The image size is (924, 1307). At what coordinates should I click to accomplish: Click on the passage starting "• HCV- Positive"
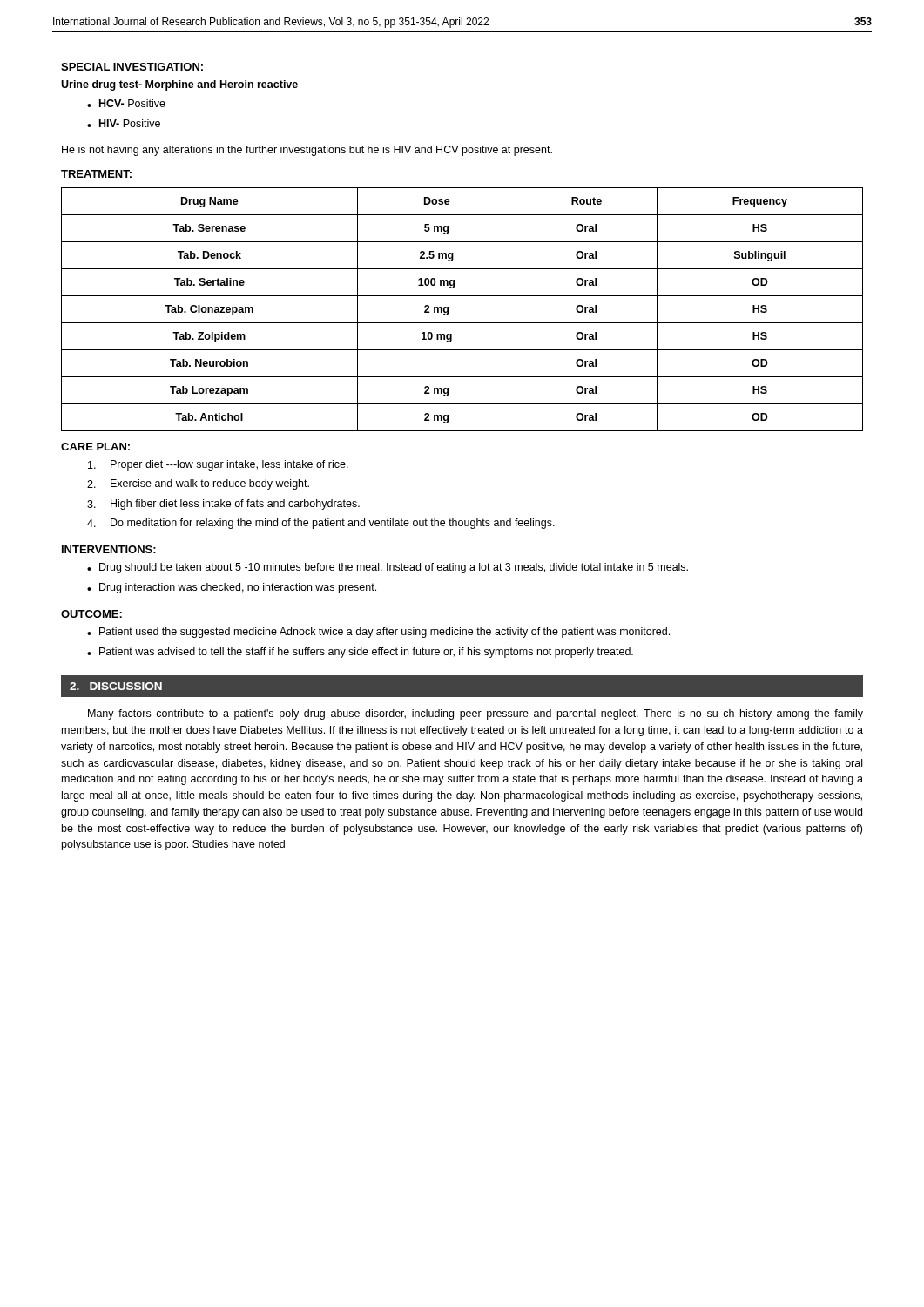pos(126,106)
